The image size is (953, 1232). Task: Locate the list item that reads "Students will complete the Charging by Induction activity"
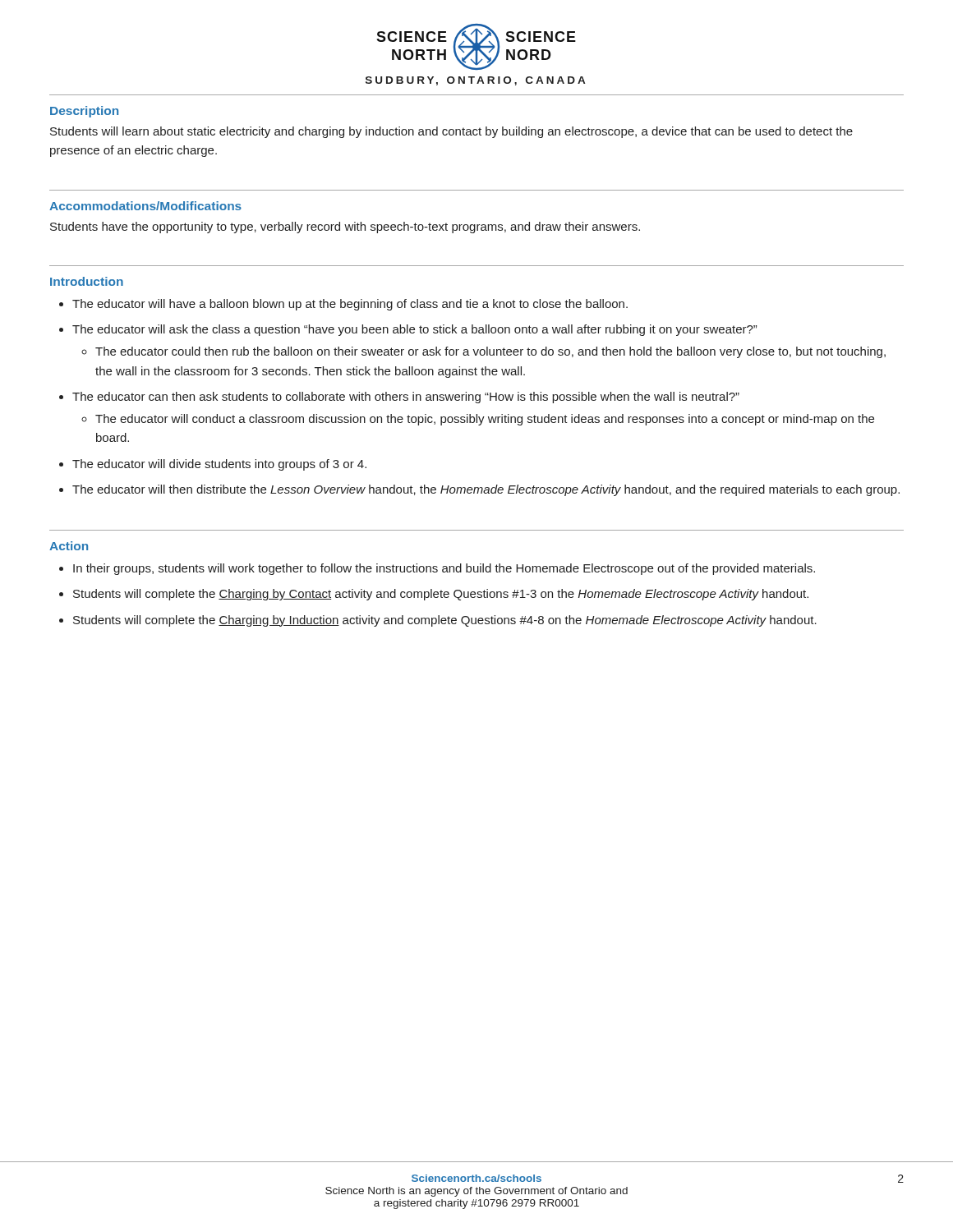tap(445, 619)
